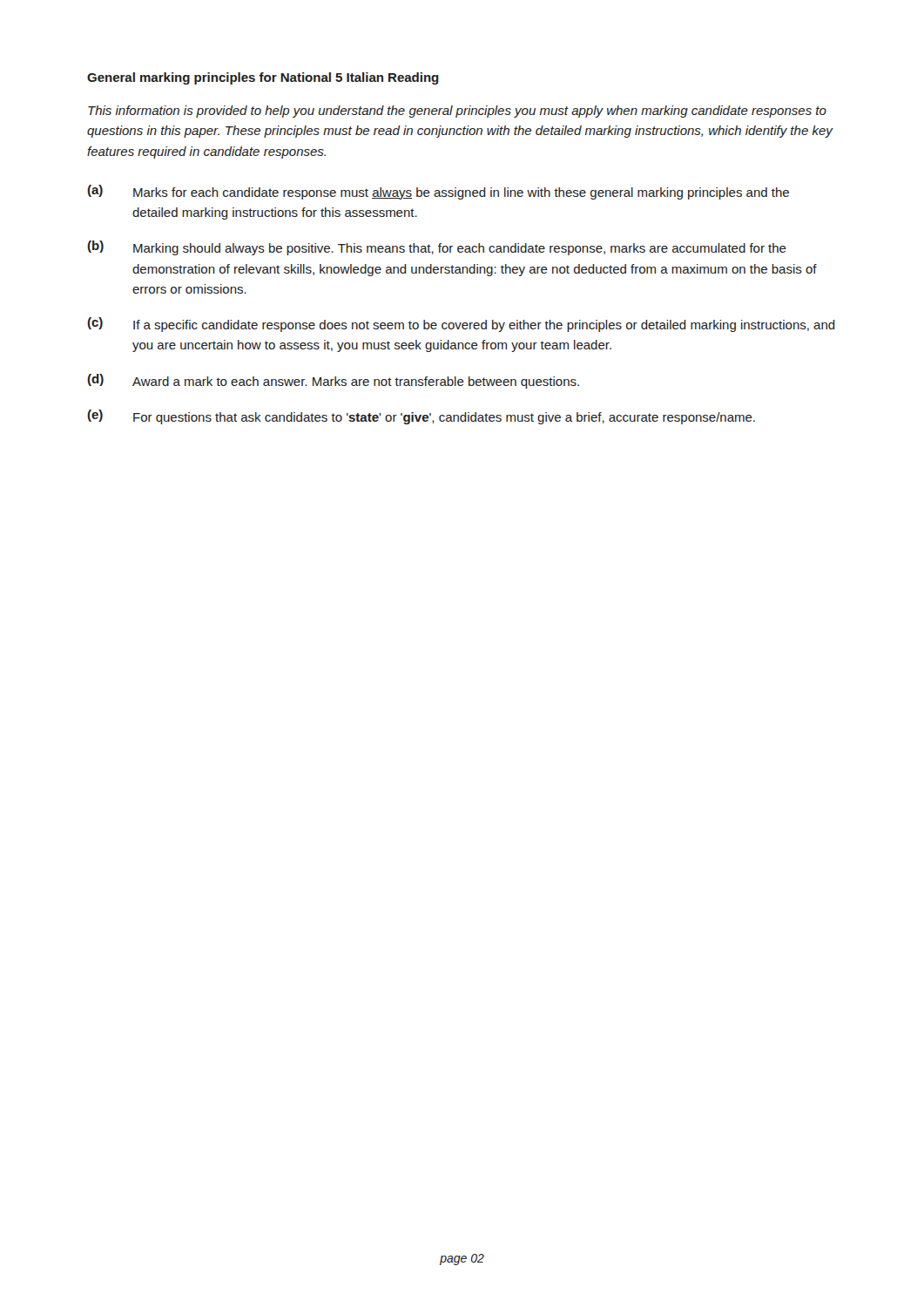Navigate to the region starting "(d) Award a mark to each"

click(x=462, y=381)
